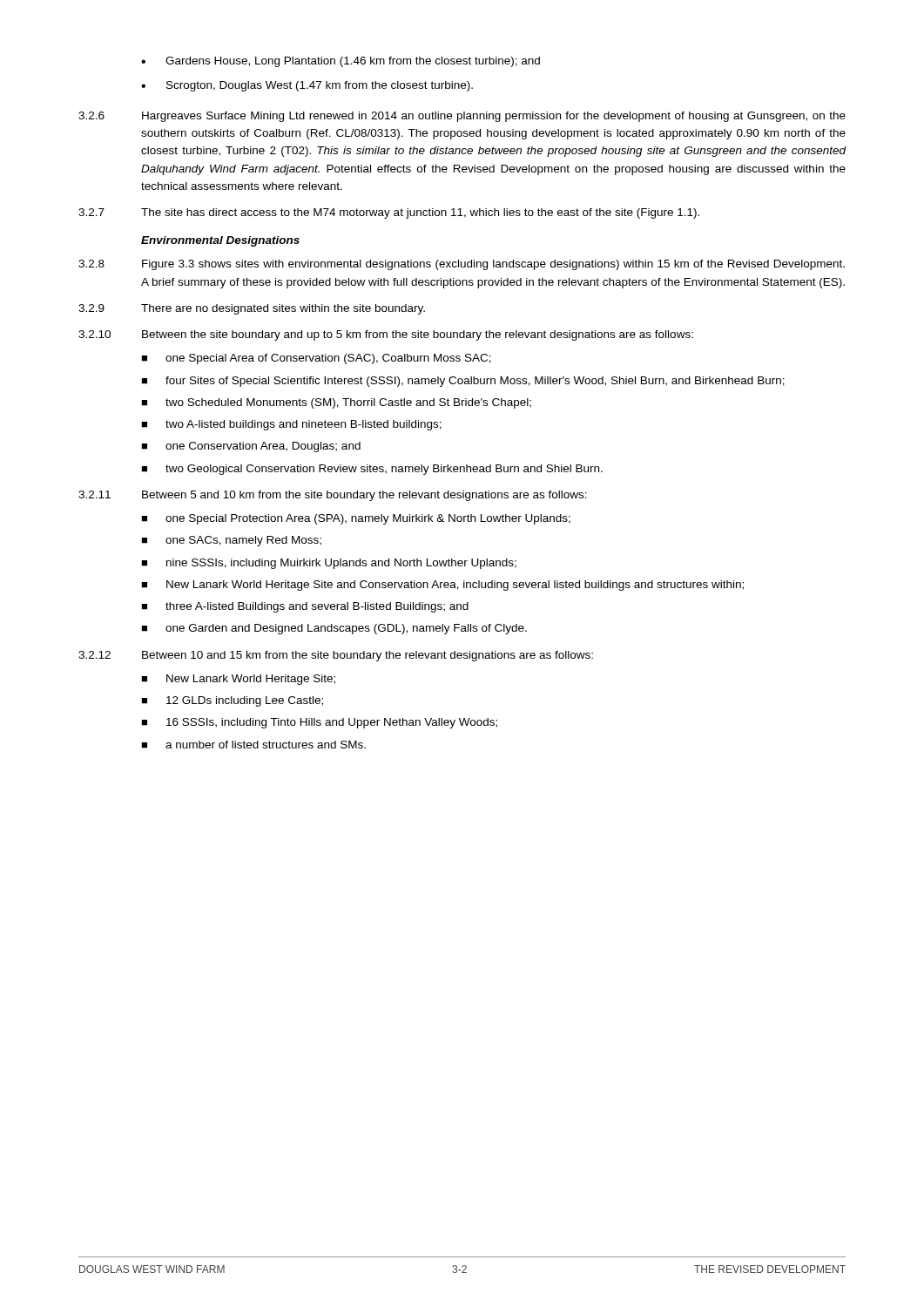This screenshot has width=924, height=1307.
Task: Find the block starting "■ one SACs, namely"
Action: click(x=231, y=541)
